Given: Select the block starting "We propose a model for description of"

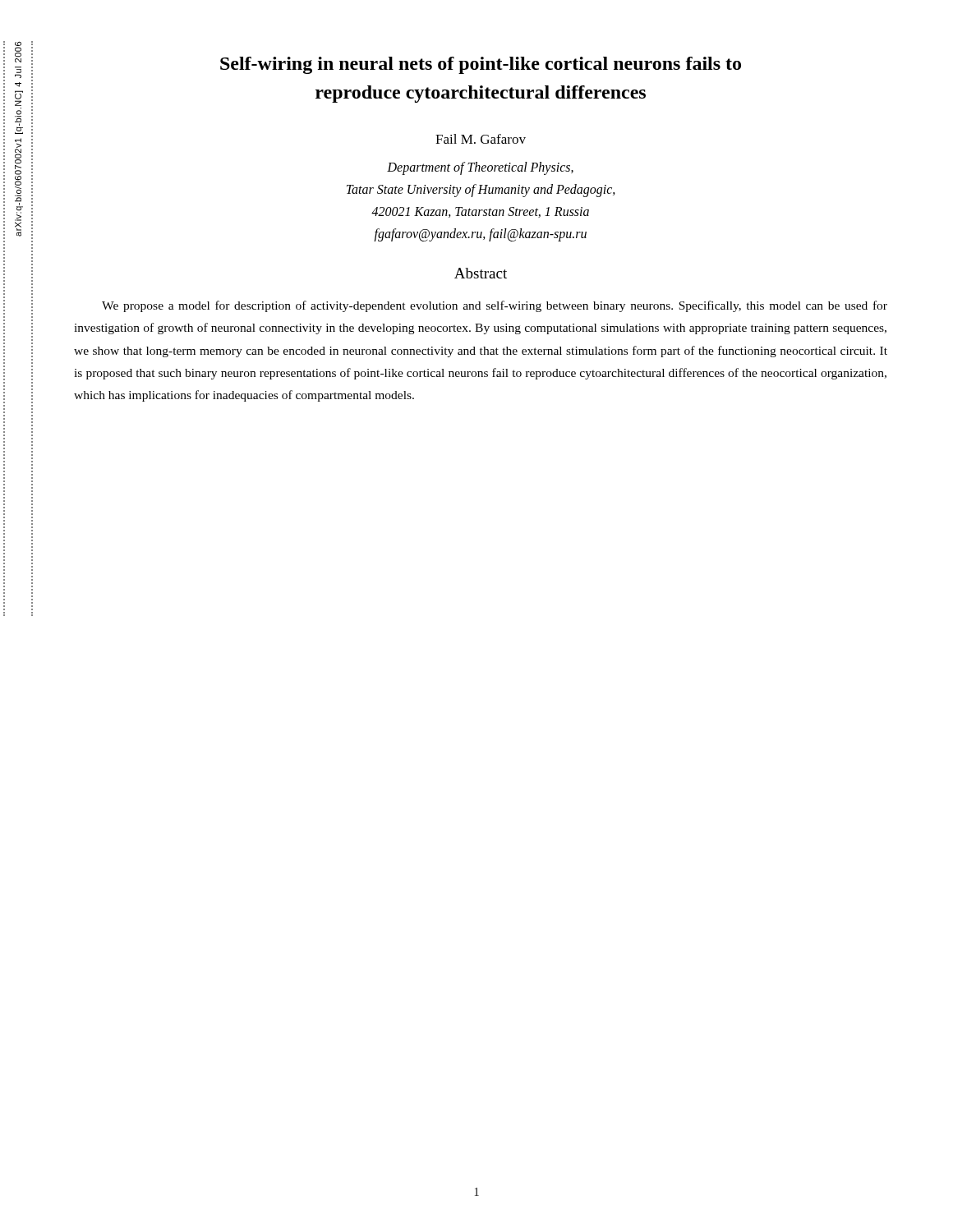Looking at the screenshot, I should (x=481, y=350).
